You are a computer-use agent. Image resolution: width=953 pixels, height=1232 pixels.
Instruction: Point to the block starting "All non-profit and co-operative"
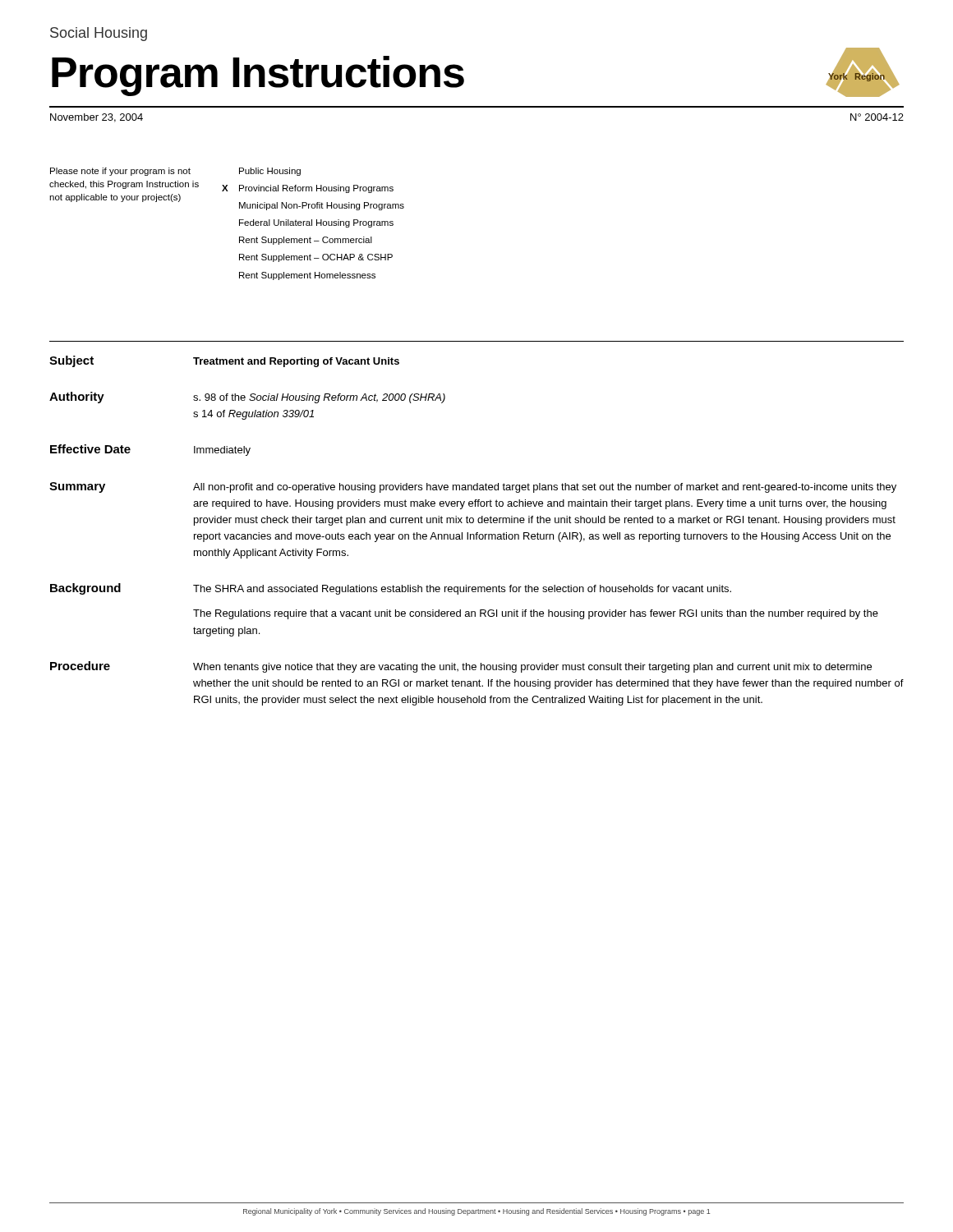point(548,520)
